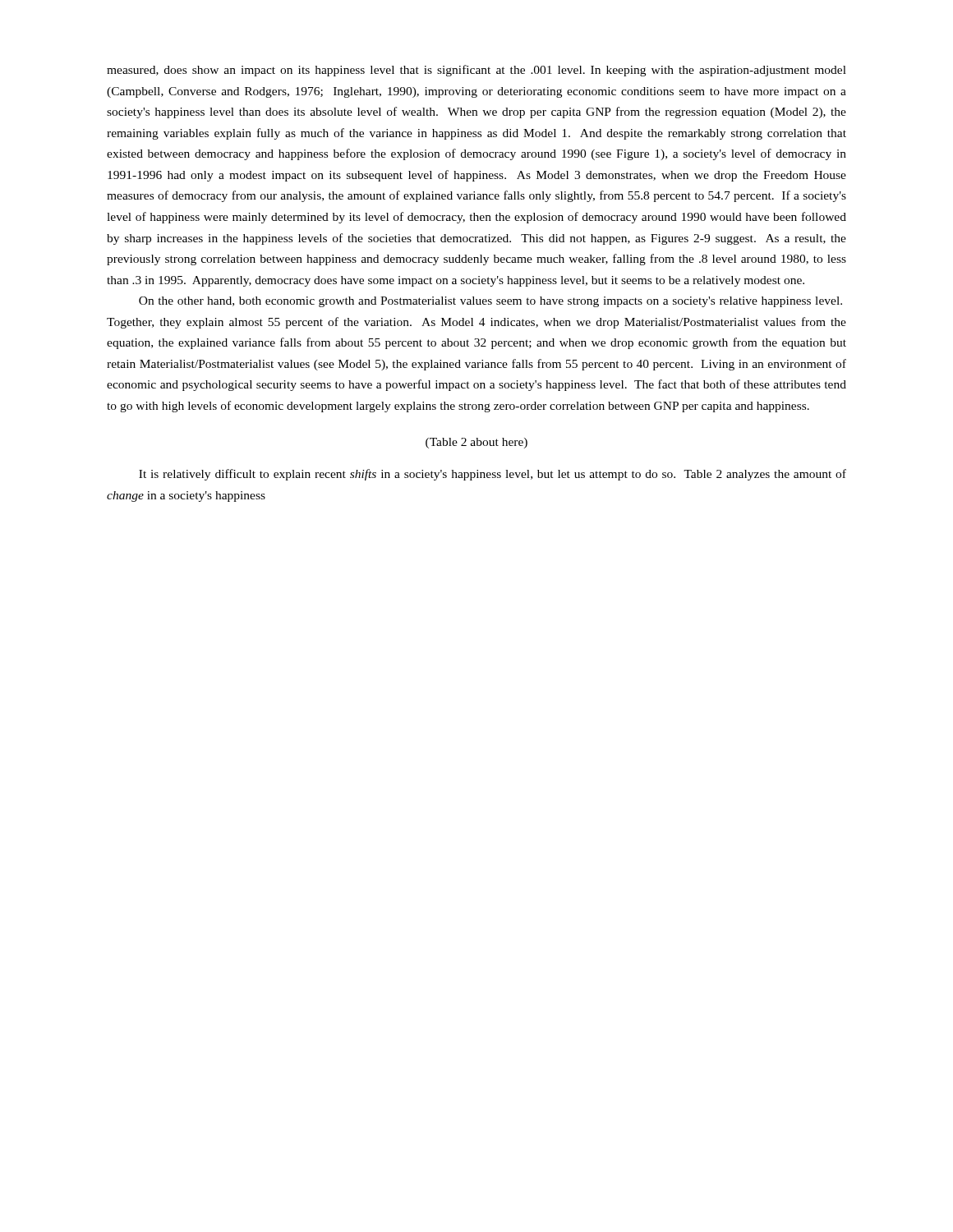The image size is (953, 1232).
Task: Select the text block containing "measured, does show"
Action: pyautogui.click(x=476, y=174)
